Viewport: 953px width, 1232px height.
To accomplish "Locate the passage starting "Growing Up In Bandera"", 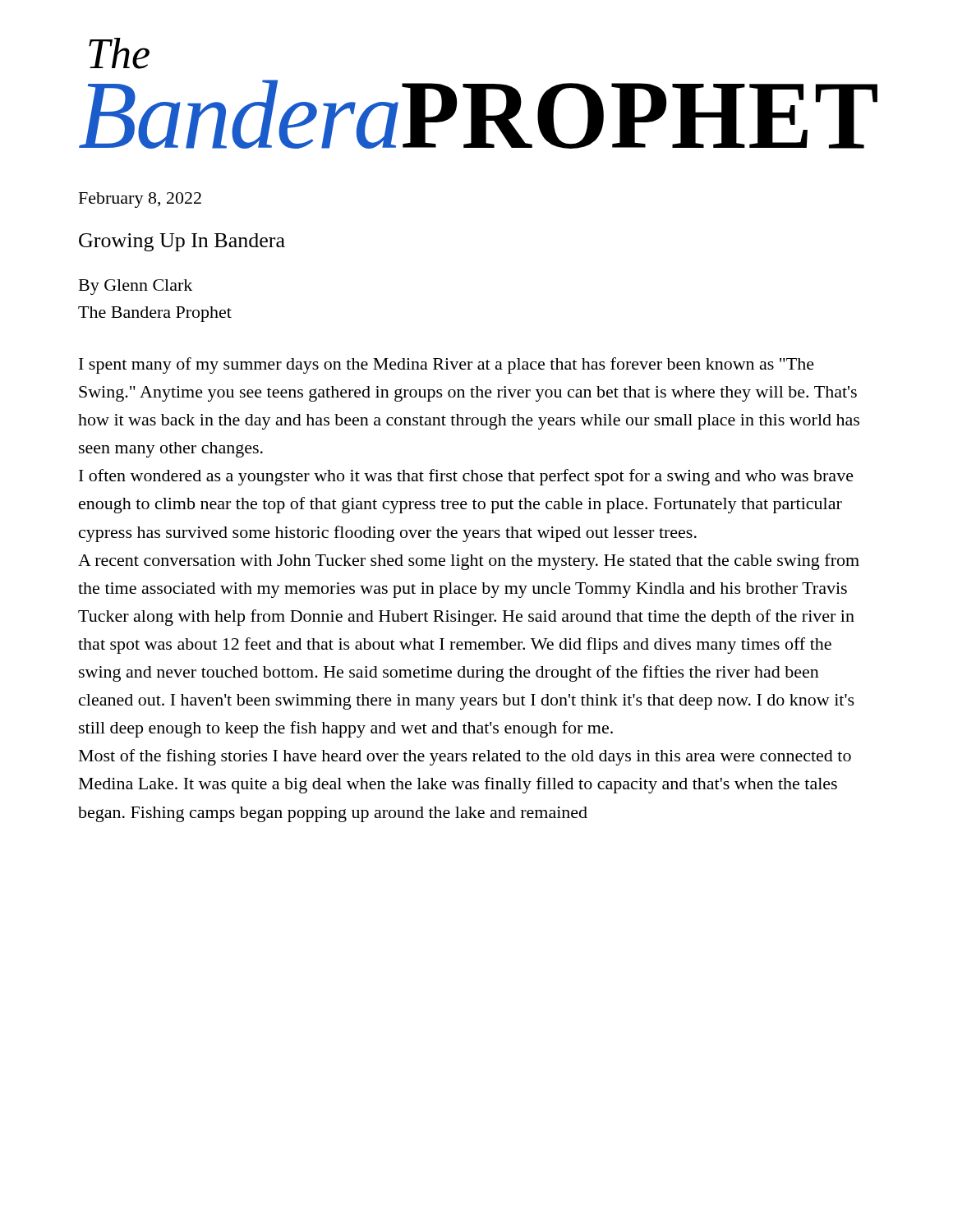I will tap(182, 240).
